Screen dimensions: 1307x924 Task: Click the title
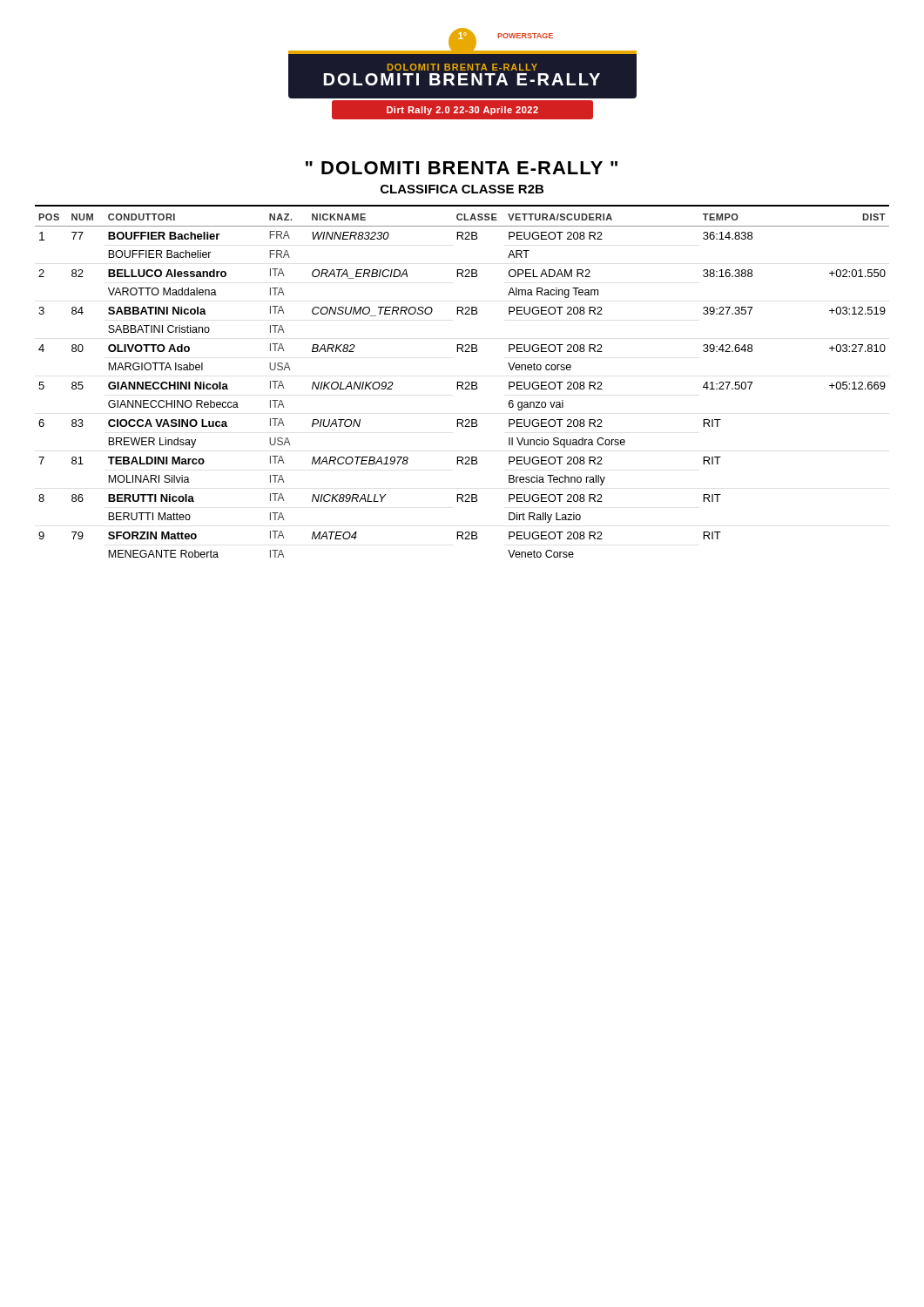pyautogui.click(x=462, y=168)
